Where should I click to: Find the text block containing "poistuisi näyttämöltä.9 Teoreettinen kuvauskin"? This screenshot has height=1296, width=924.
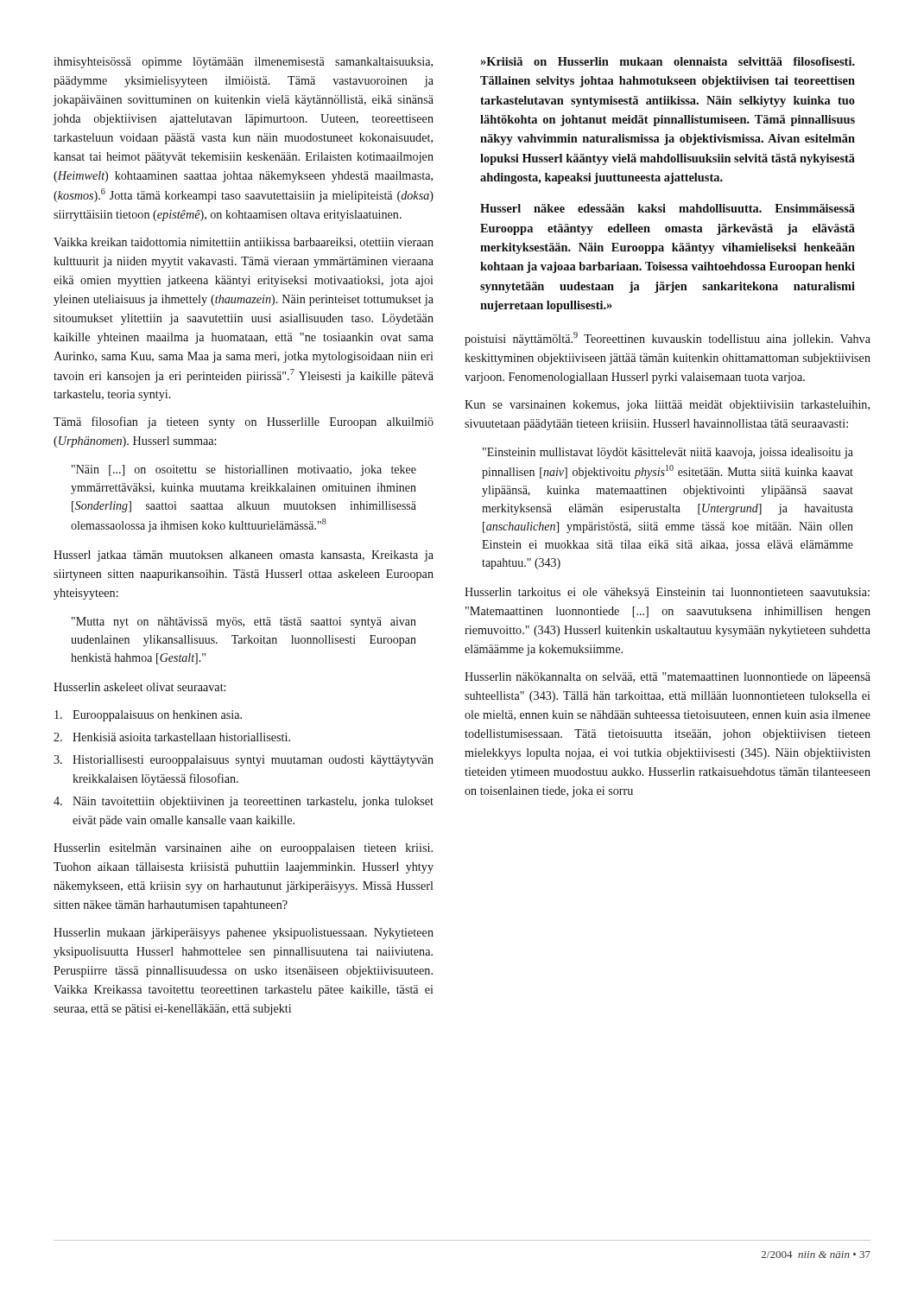pos(668,357)
